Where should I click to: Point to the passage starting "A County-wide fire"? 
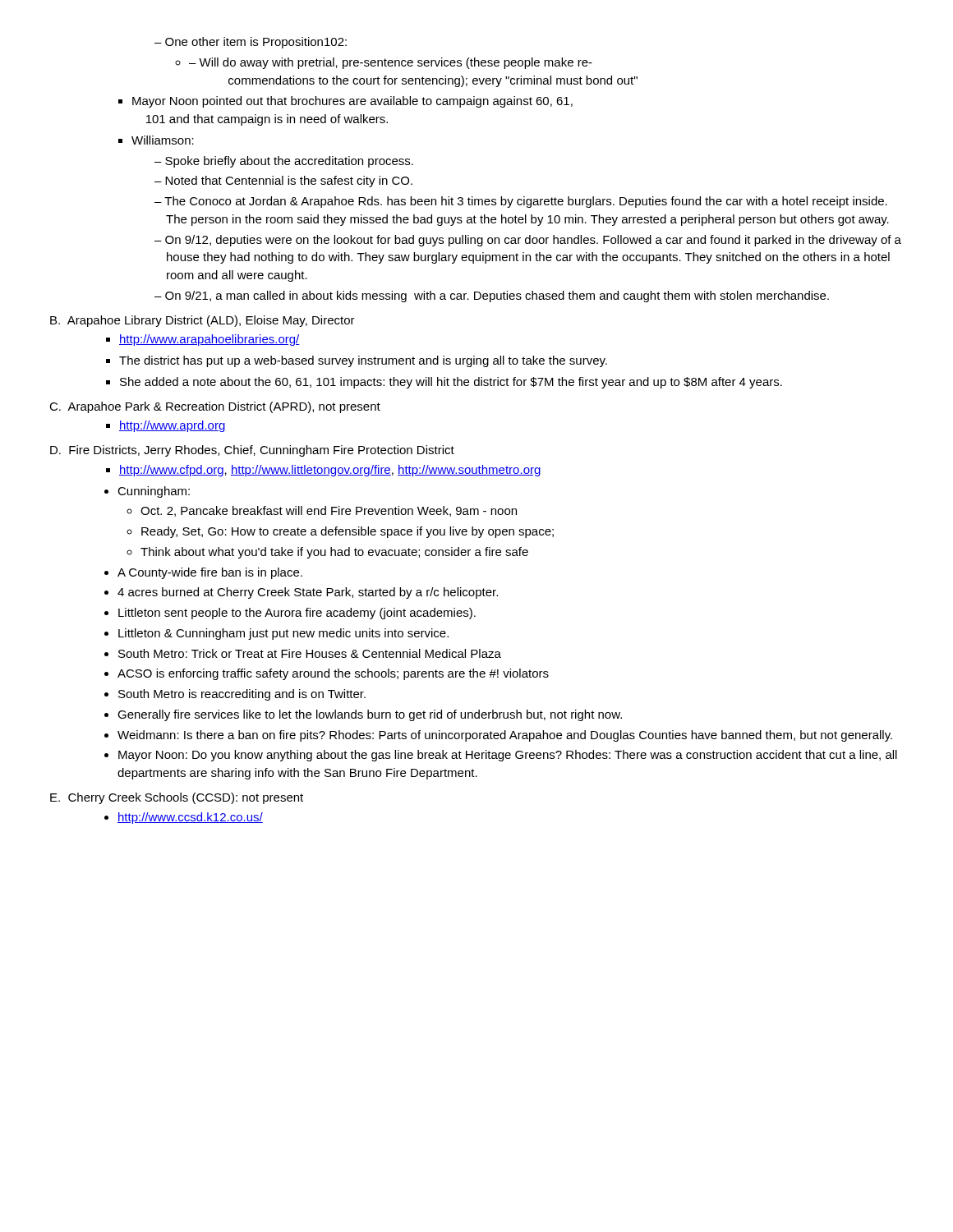point(210,572)
